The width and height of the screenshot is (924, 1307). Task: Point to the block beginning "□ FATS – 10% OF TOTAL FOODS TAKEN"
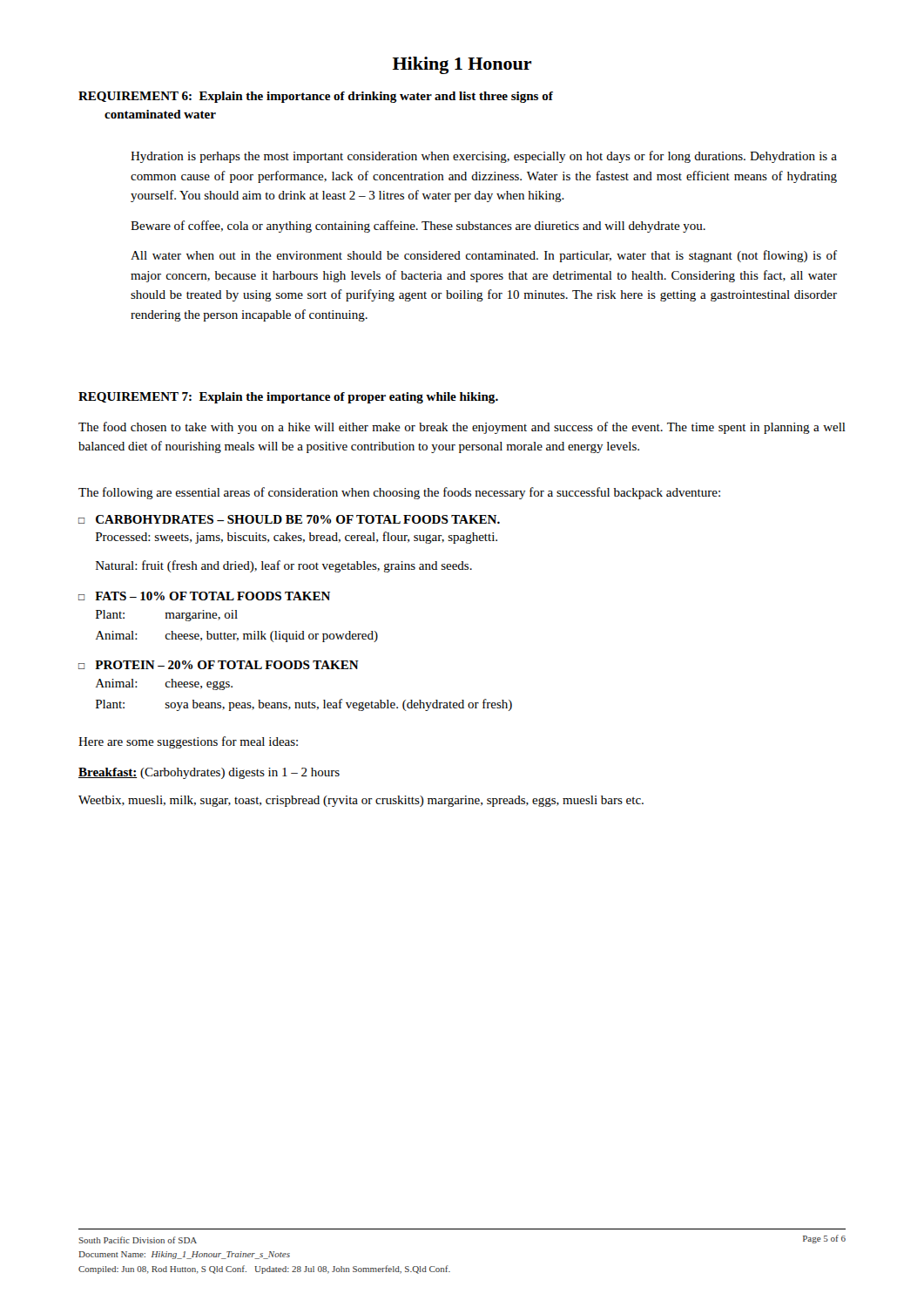tap(204, 596)
